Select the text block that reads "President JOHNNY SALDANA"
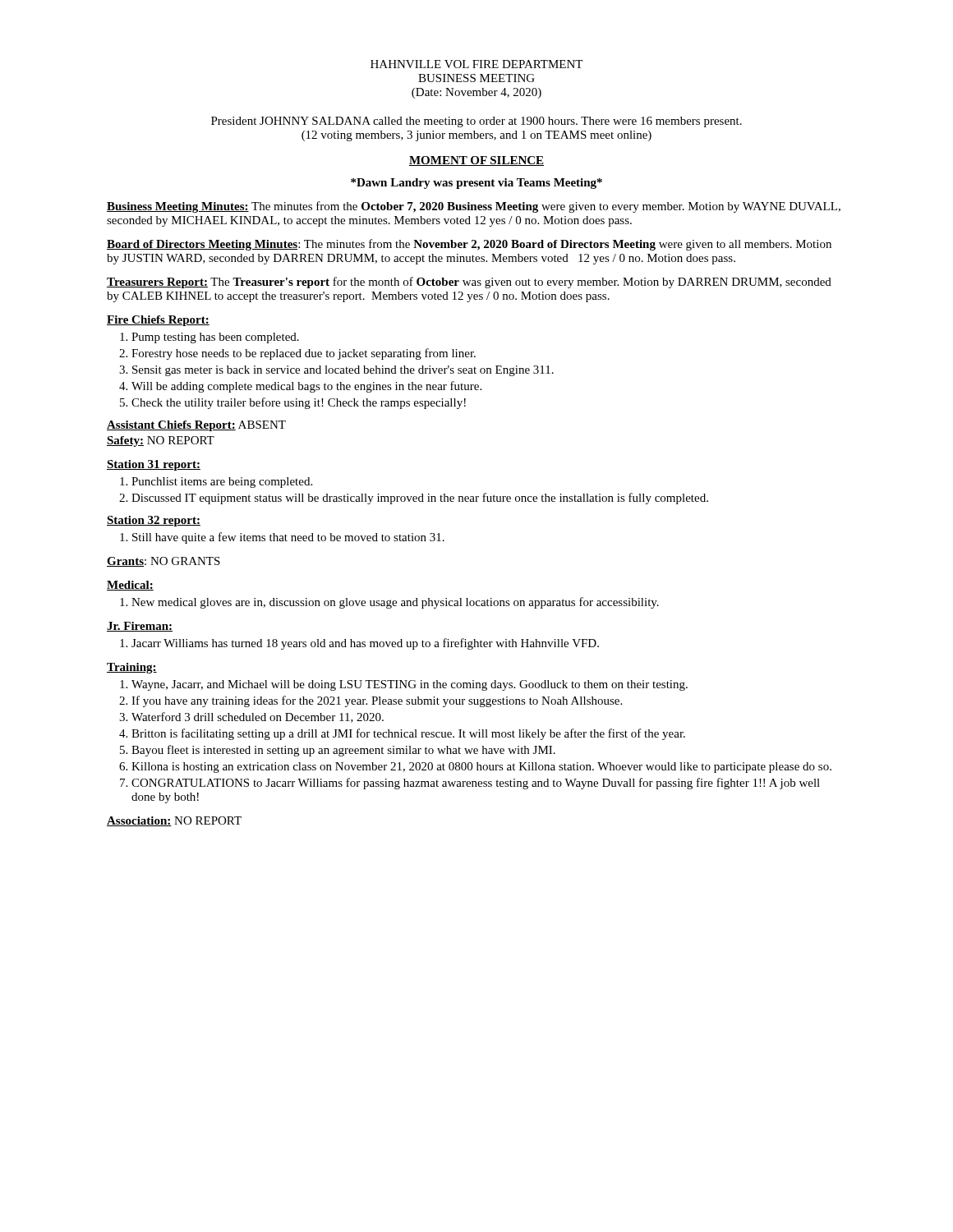 476,128
